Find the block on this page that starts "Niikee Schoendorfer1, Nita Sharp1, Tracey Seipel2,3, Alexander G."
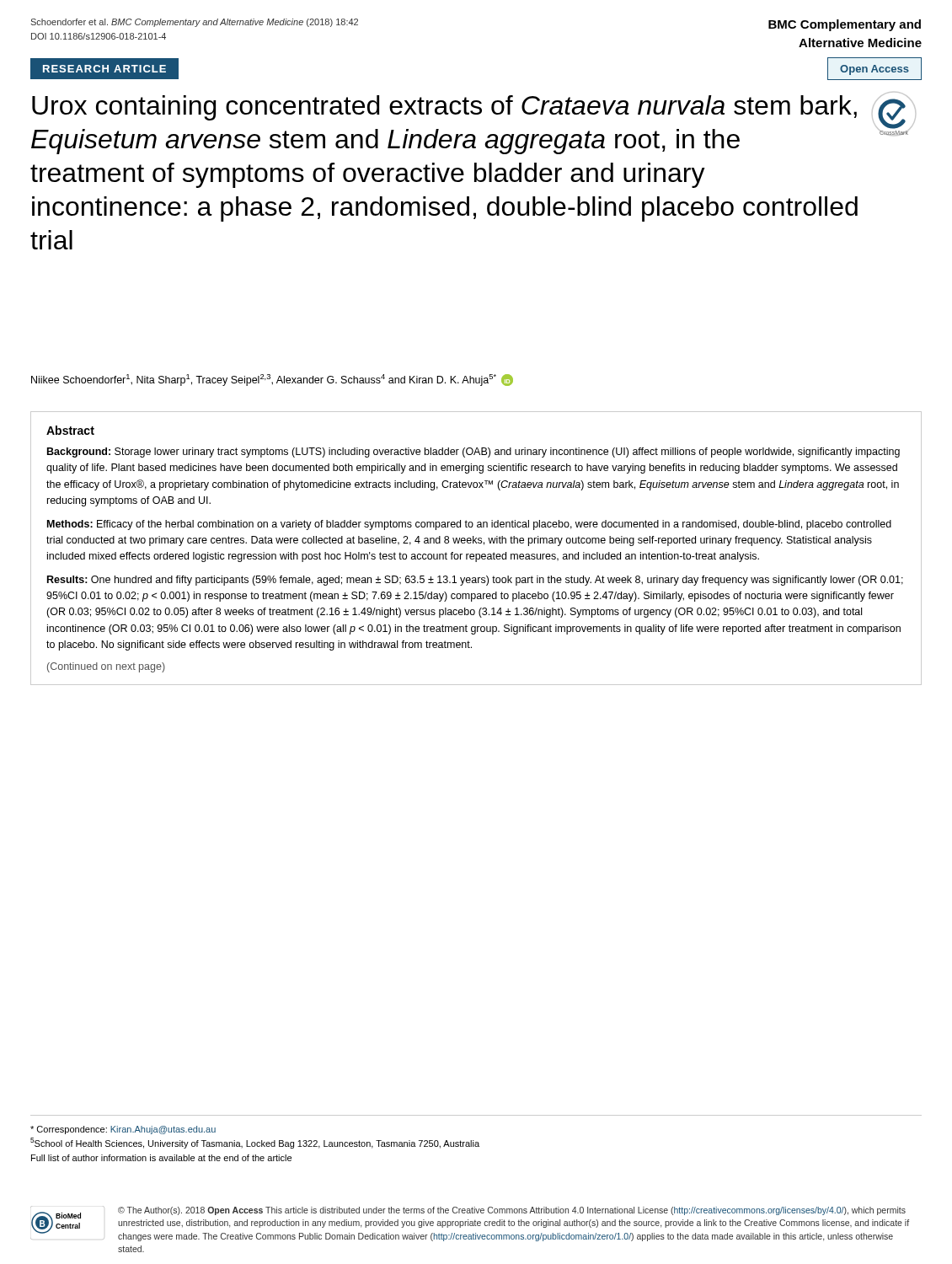This screenshot has height=1264, width=952. [x=272, y=379]
